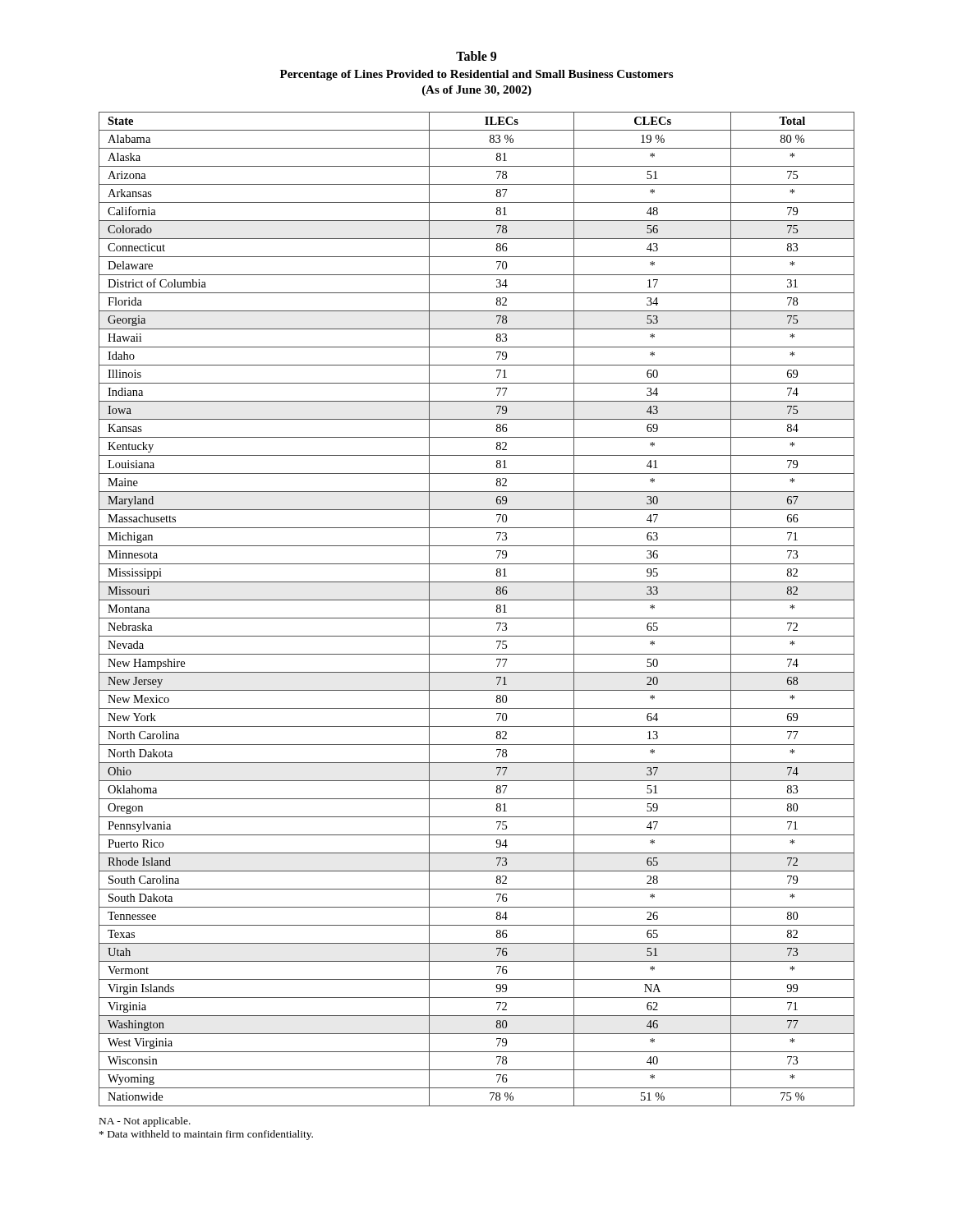Viewport: 953px width, 1232px height.
Task: Locate the footnote that says "NA - Not"
Action: (145, 1122)
